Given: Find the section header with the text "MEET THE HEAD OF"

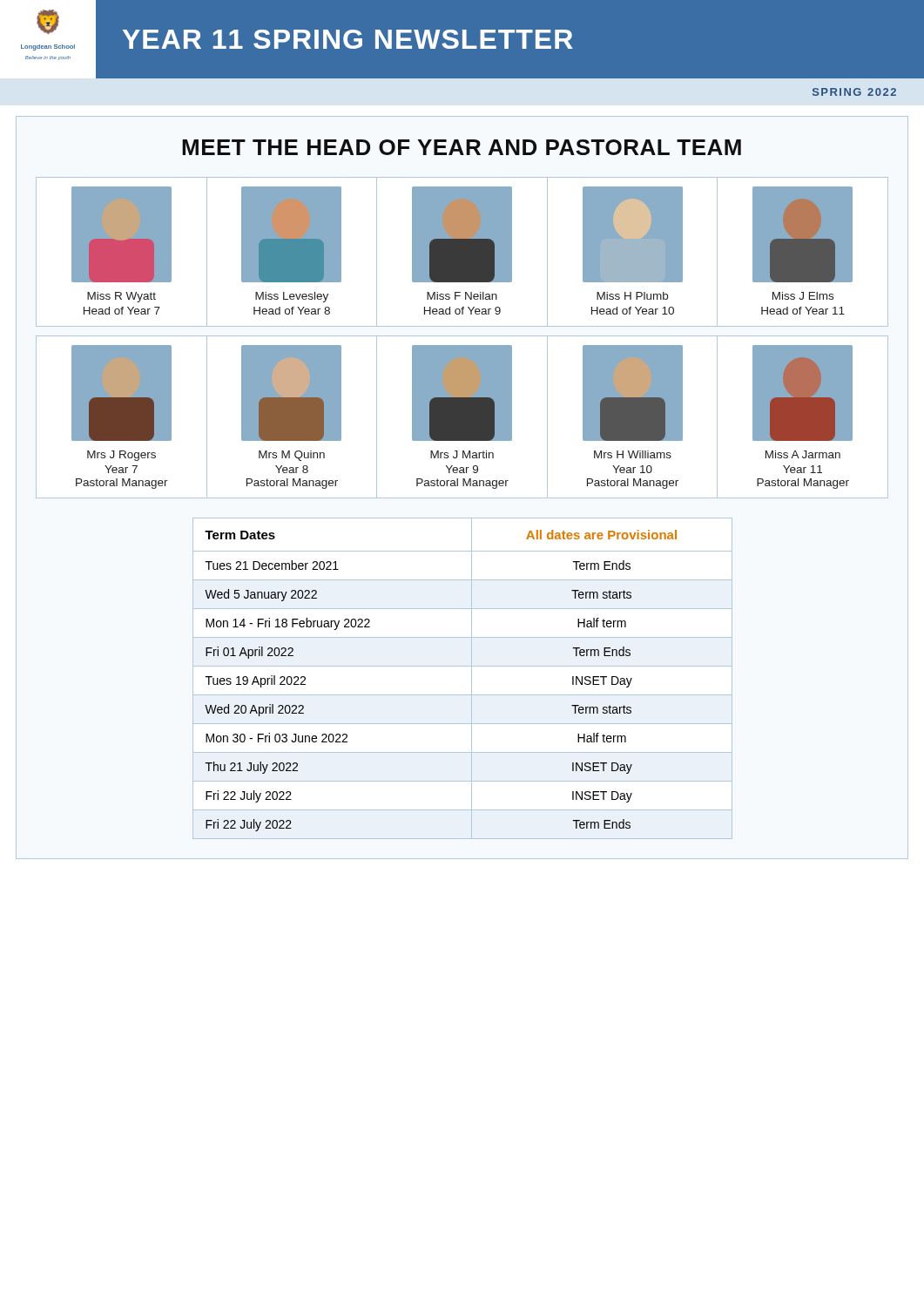Looking at the screenshot, I should pyautogui.click(x=462, y=147).
